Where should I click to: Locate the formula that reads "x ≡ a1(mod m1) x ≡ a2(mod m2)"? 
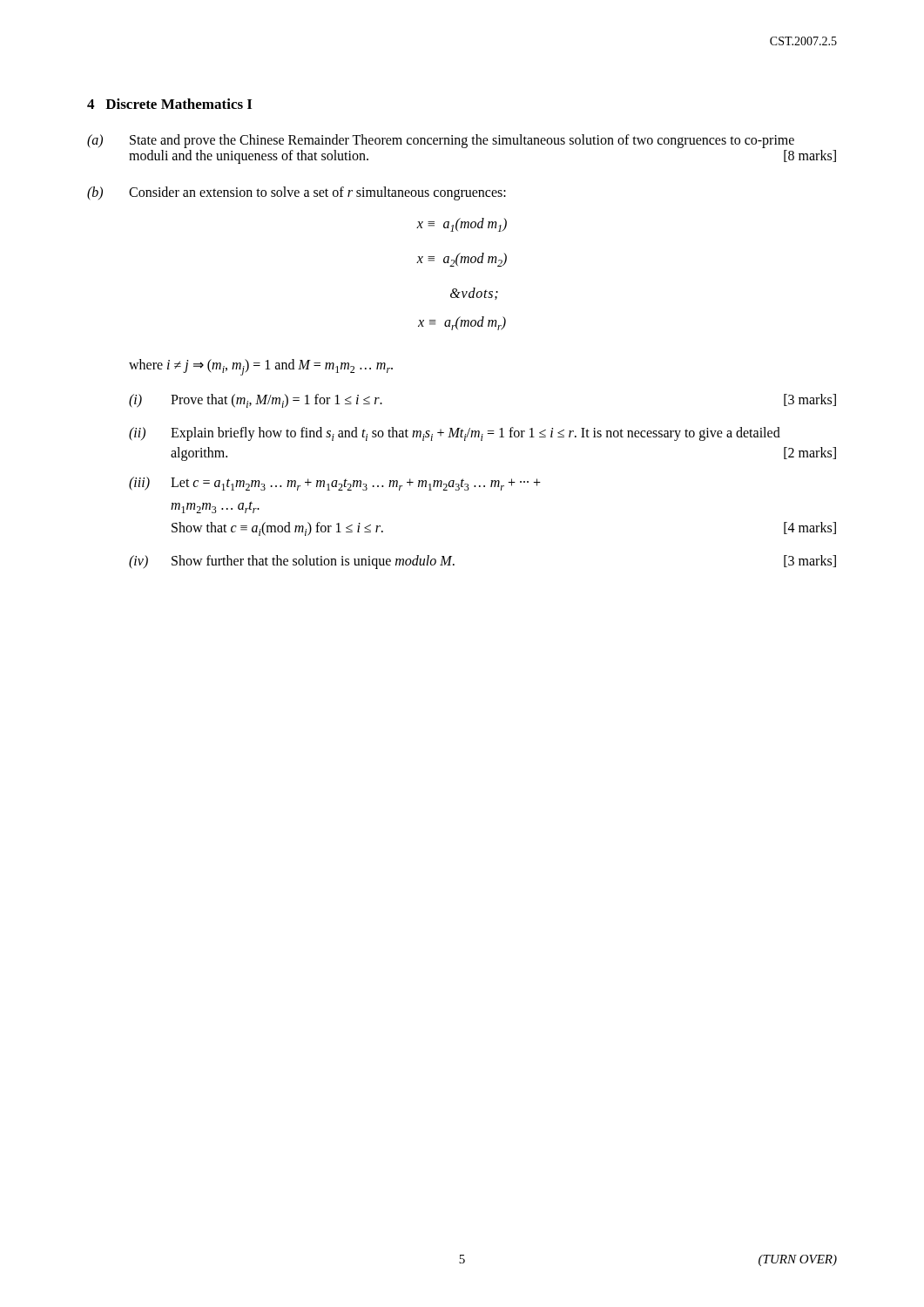(462, 225)
